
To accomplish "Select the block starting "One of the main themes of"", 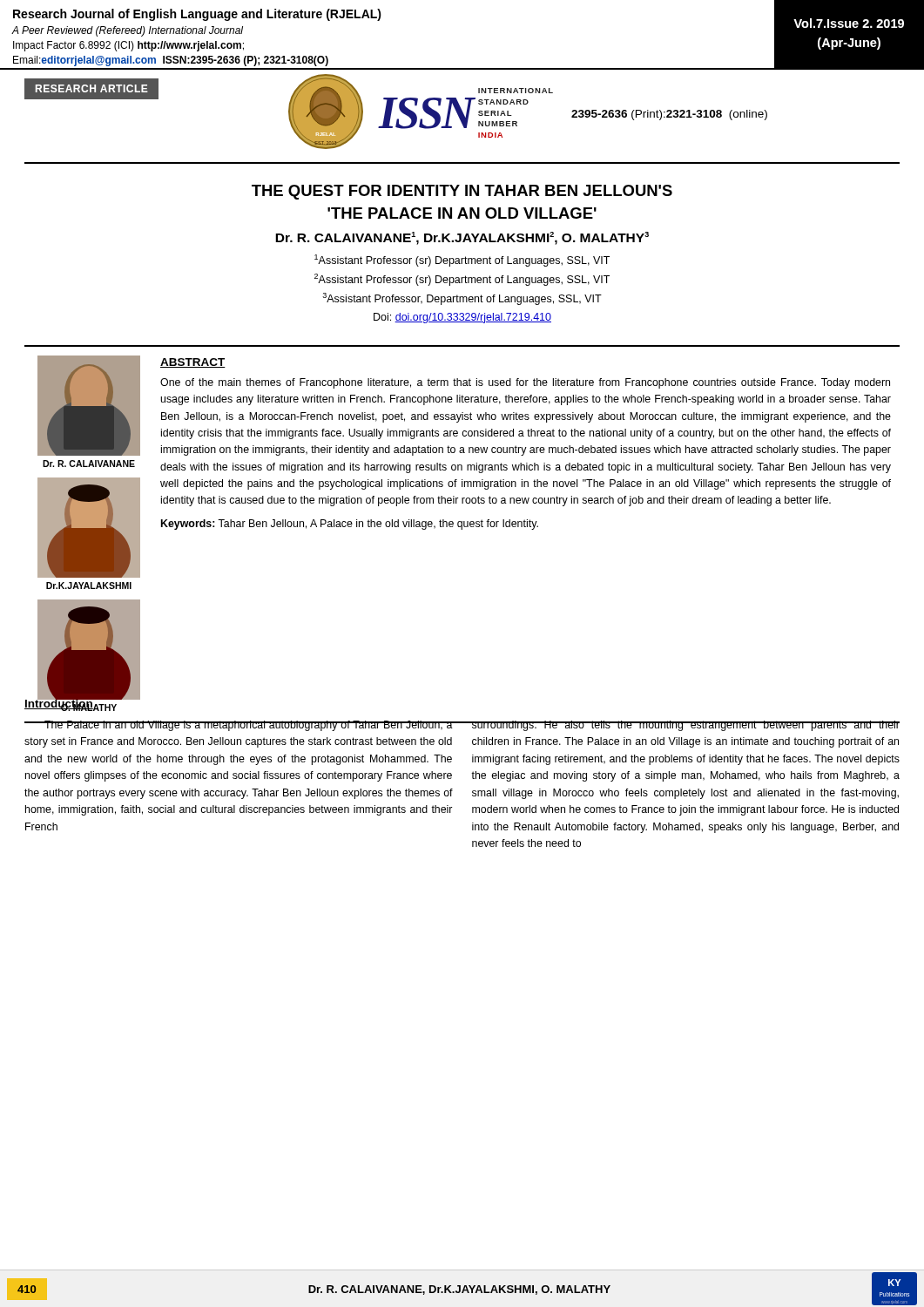I will [526, 442].
